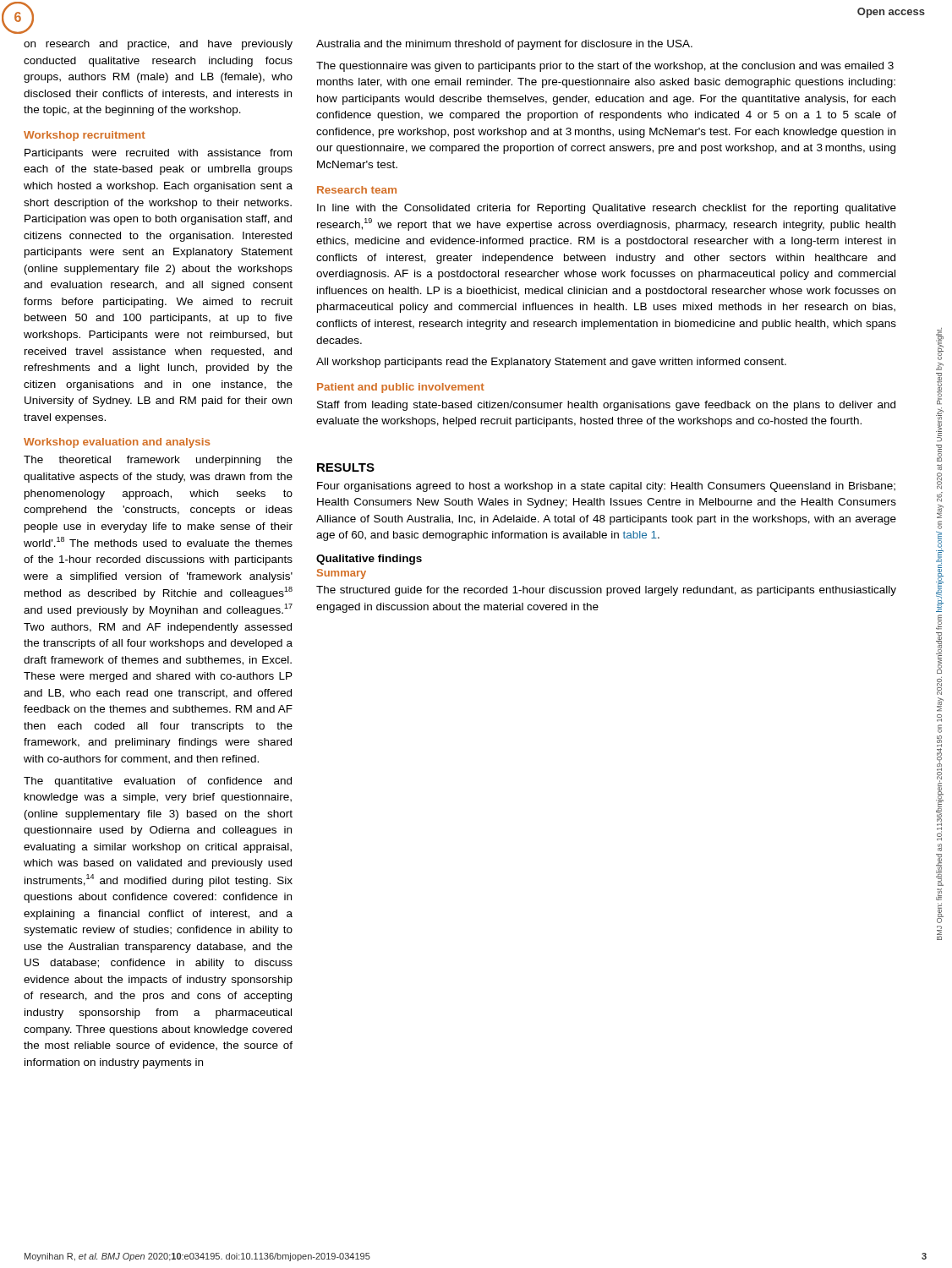Point to the block starting "Participants were recruited with assistance from each"
The width and height of the screenshot is (952, 1268).
tap(158, 285)
